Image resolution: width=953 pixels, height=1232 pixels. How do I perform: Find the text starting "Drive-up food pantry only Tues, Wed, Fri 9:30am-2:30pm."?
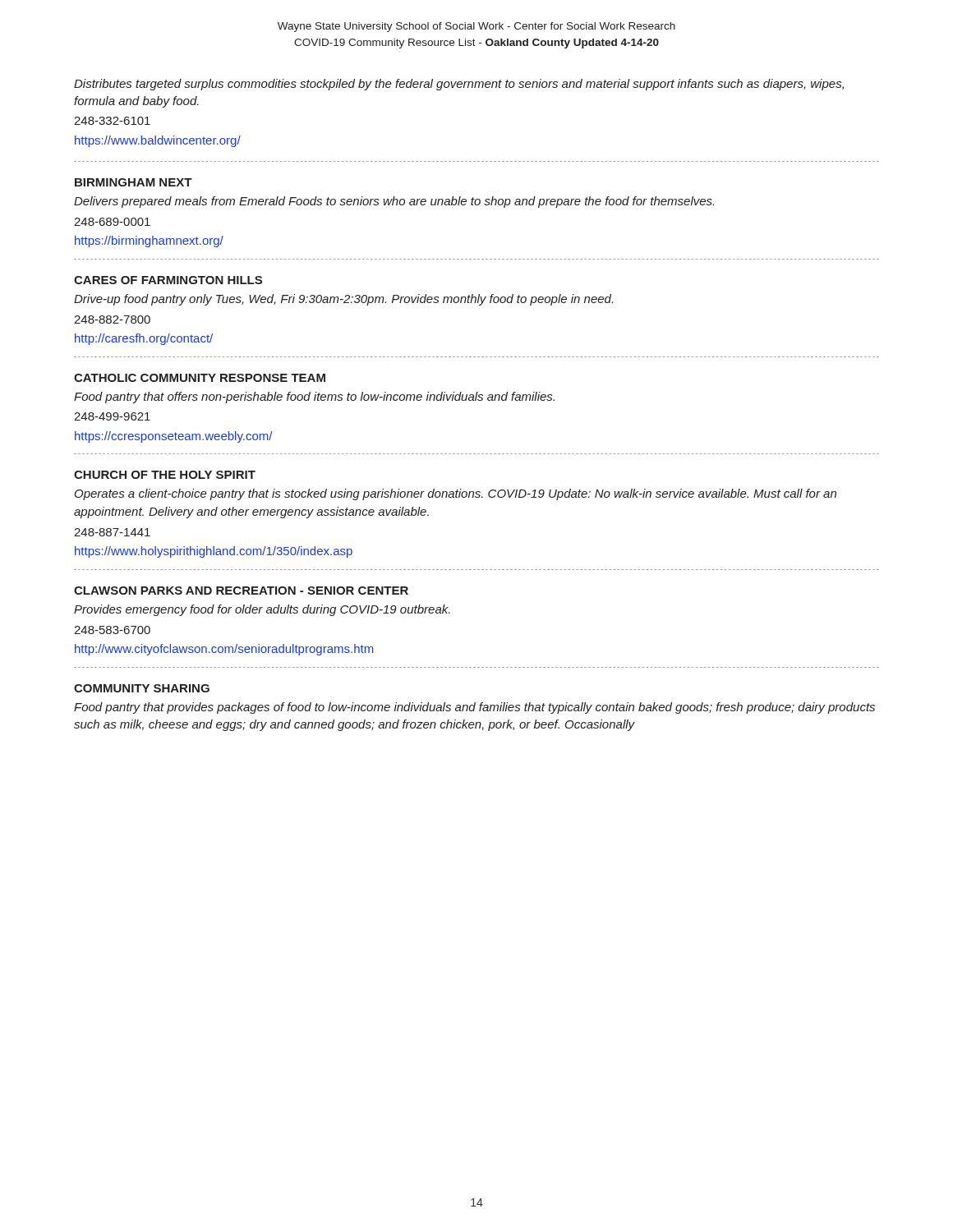(343, 300)
